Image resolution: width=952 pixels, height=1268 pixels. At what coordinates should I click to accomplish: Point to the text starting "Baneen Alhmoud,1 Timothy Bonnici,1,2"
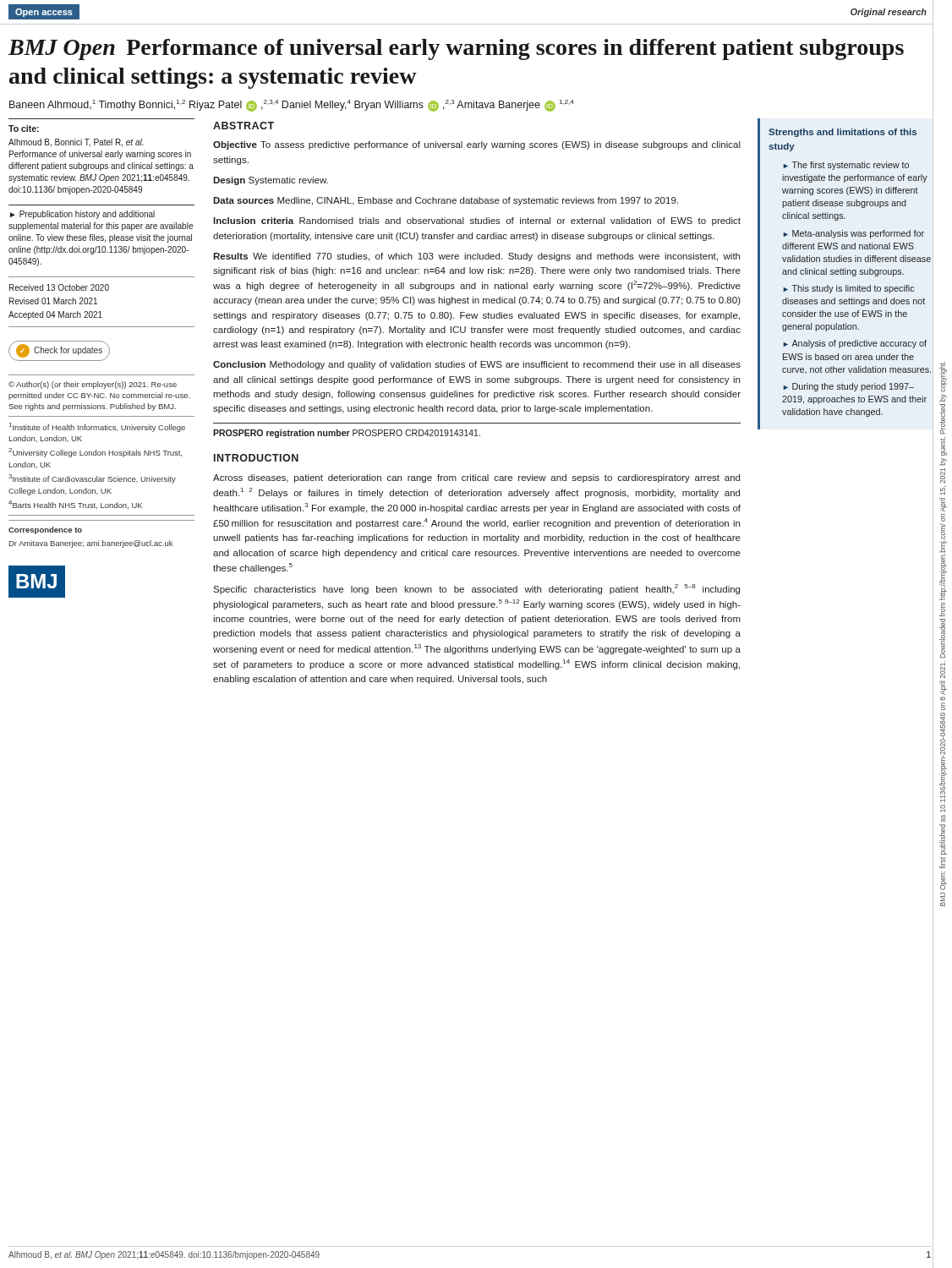tap(291, 105)
